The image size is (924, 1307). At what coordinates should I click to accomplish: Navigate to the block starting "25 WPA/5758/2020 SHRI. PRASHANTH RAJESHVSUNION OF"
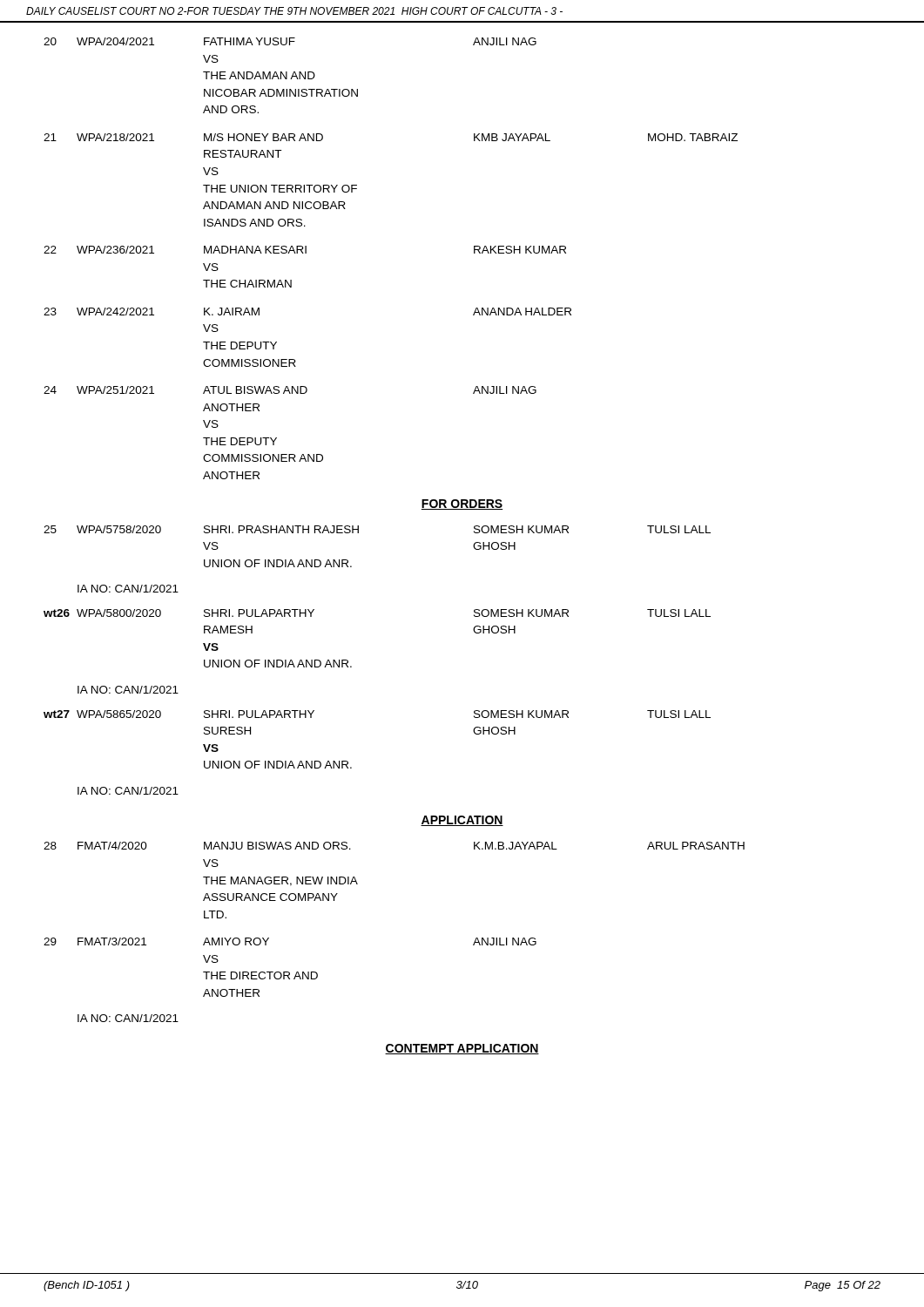pos(127,529)
